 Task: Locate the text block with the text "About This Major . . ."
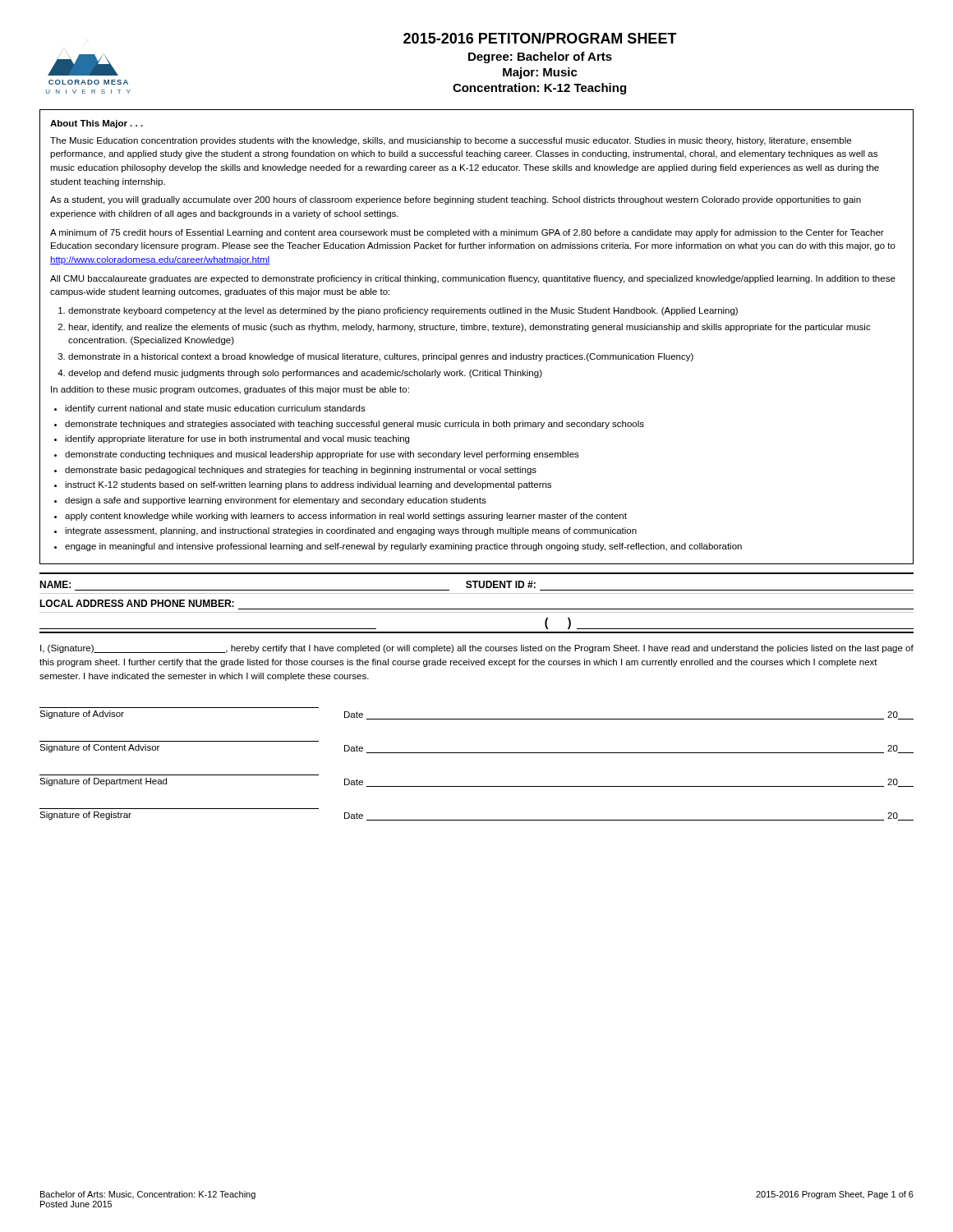point(476,335)
